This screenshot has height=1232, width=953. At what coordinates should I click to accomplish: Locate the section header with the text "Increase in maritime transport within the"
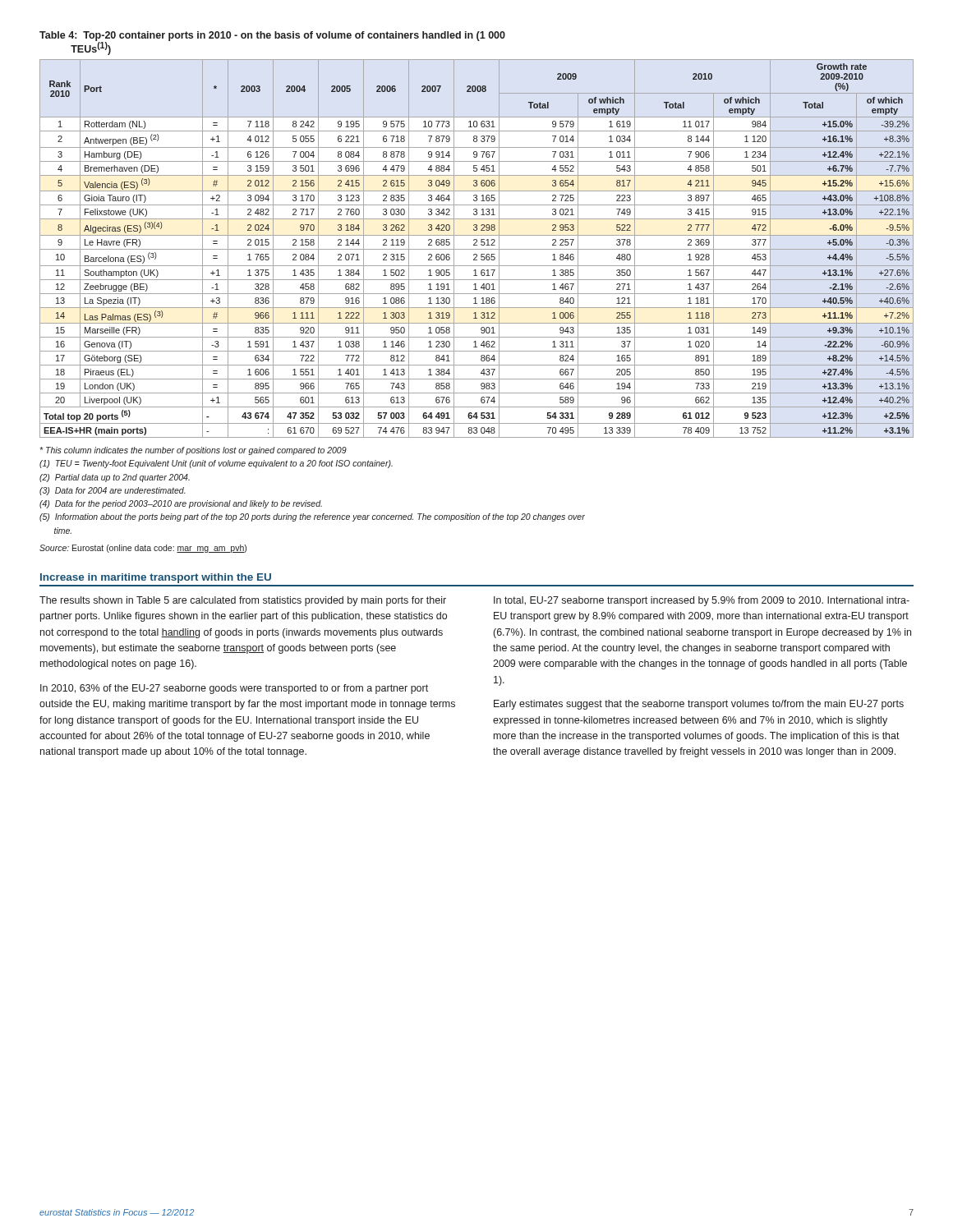point(156,577)
